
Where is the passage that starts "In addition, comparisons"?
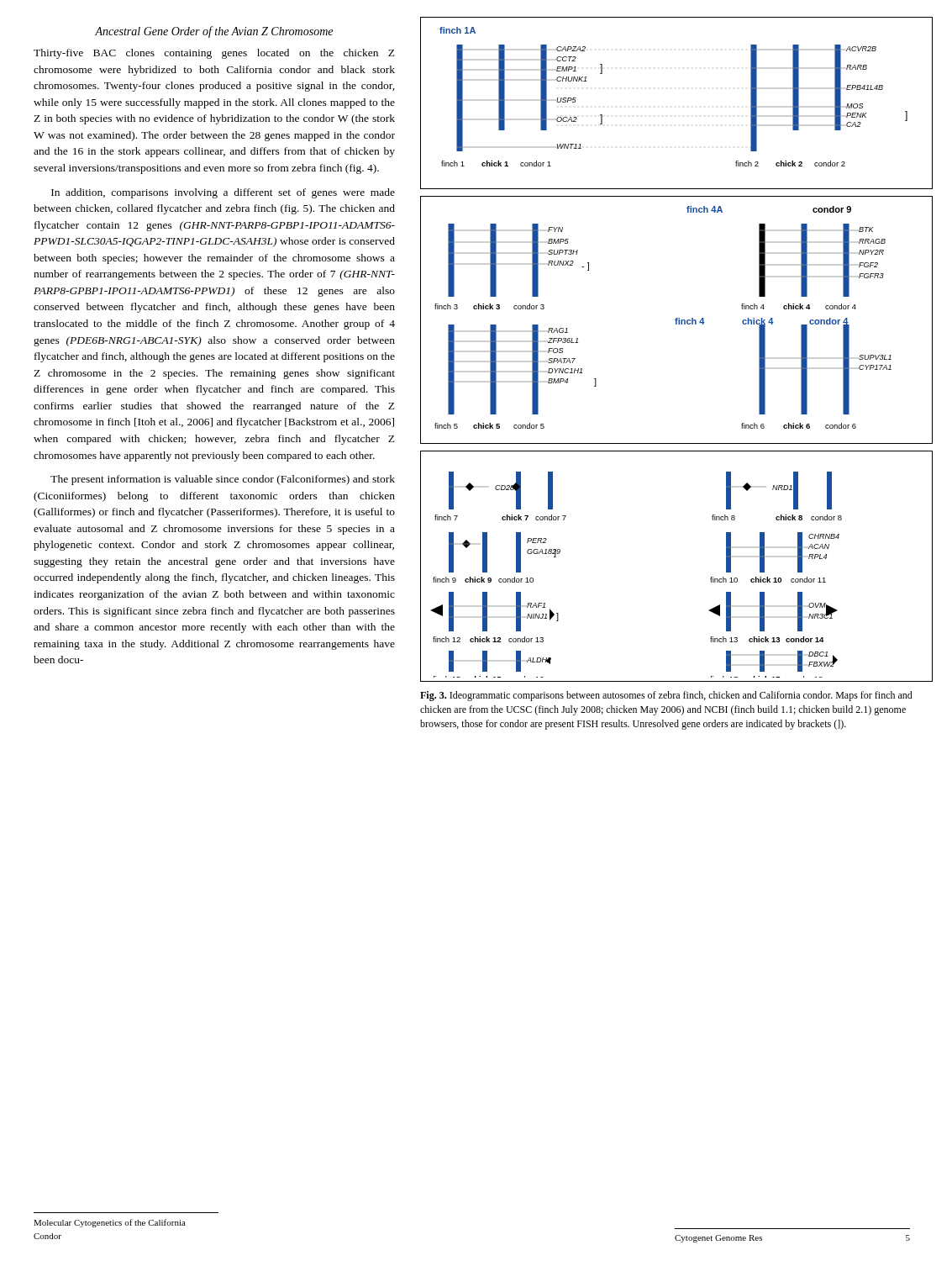(x=214, y=324)
